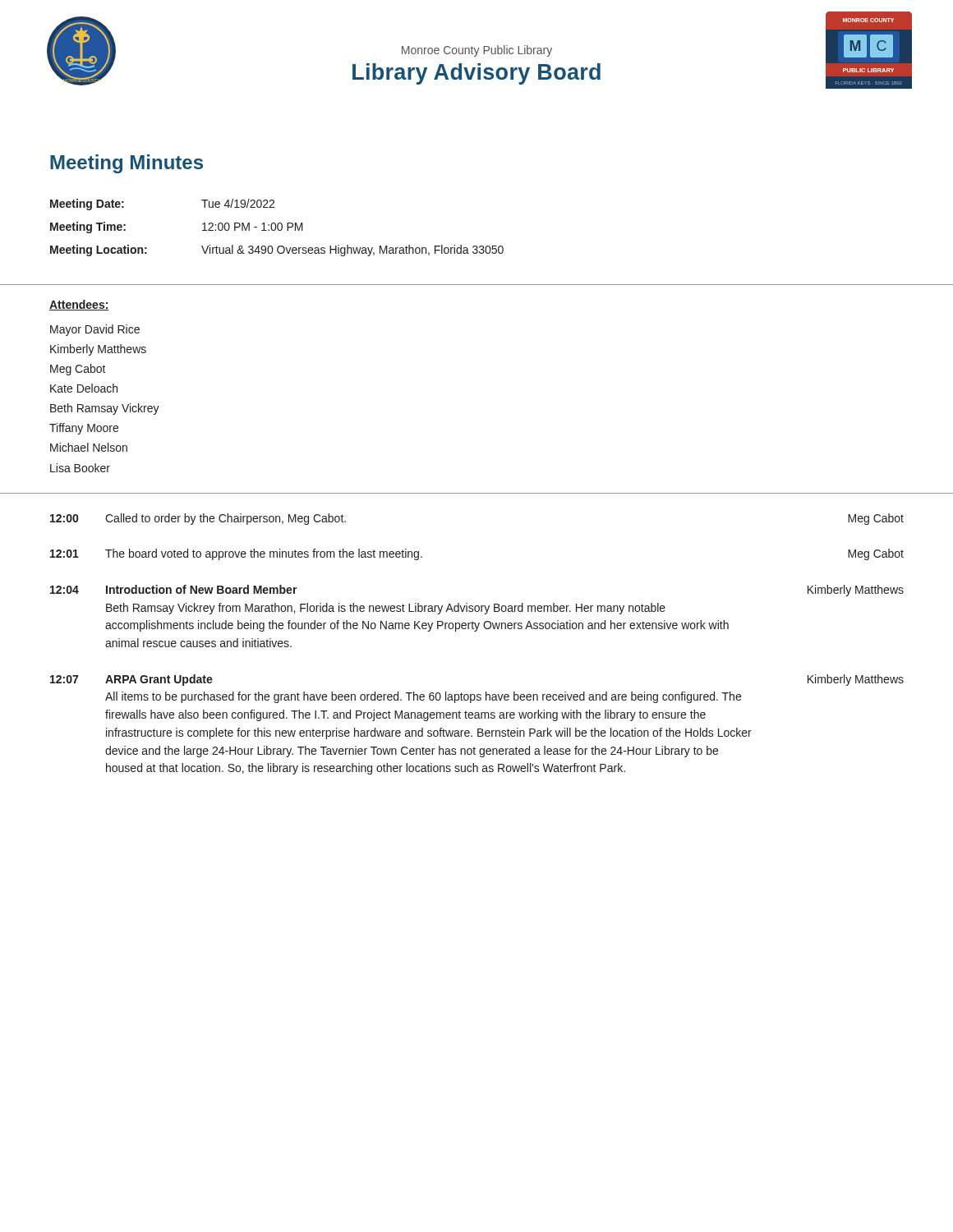Point to the text starting "Mayor David Rice"

tap(95, 329)
